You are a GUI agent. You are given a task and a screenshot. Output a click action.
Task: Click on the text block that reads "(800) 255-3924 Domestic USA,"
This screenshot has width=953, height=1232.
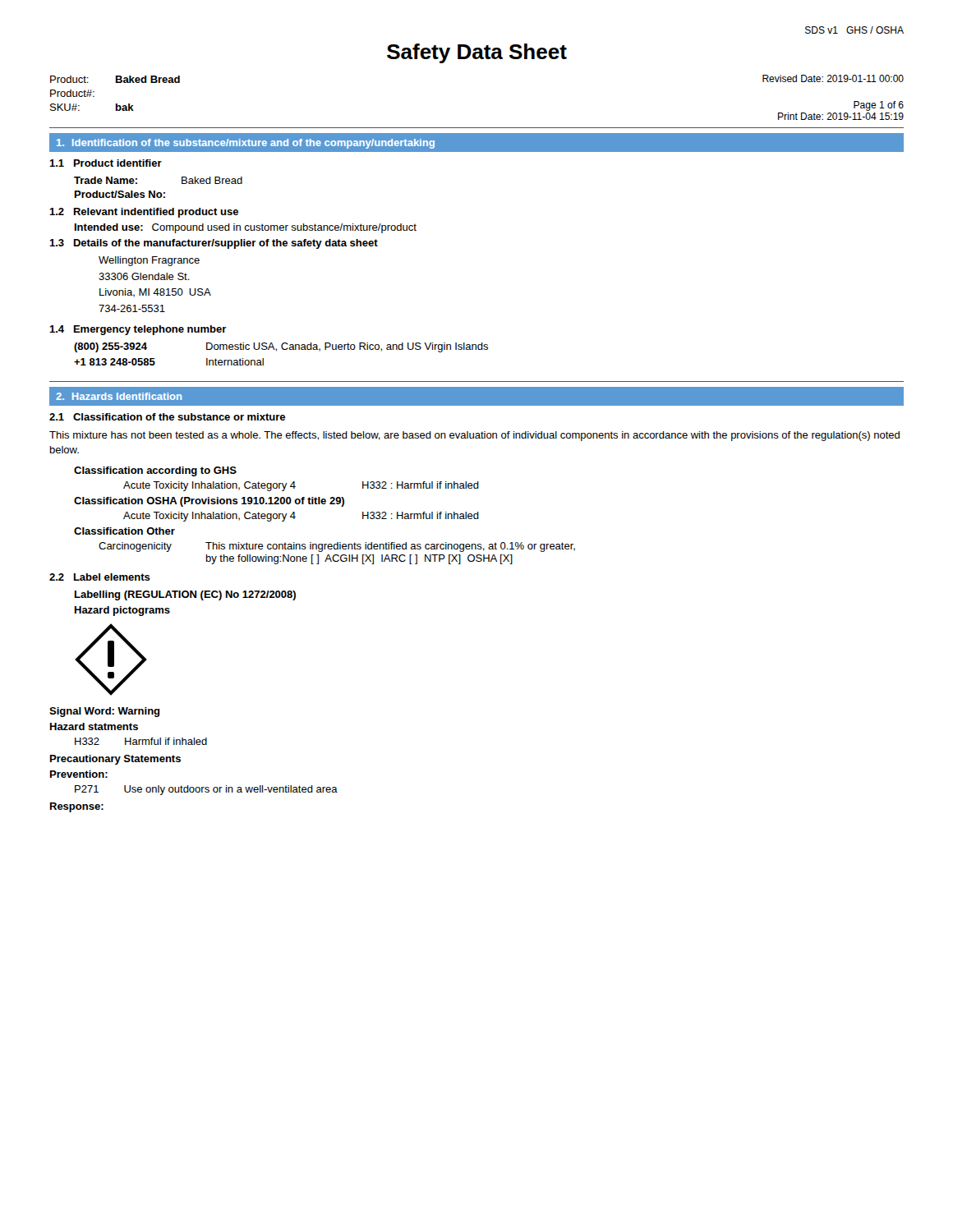(x=489, y=354)
